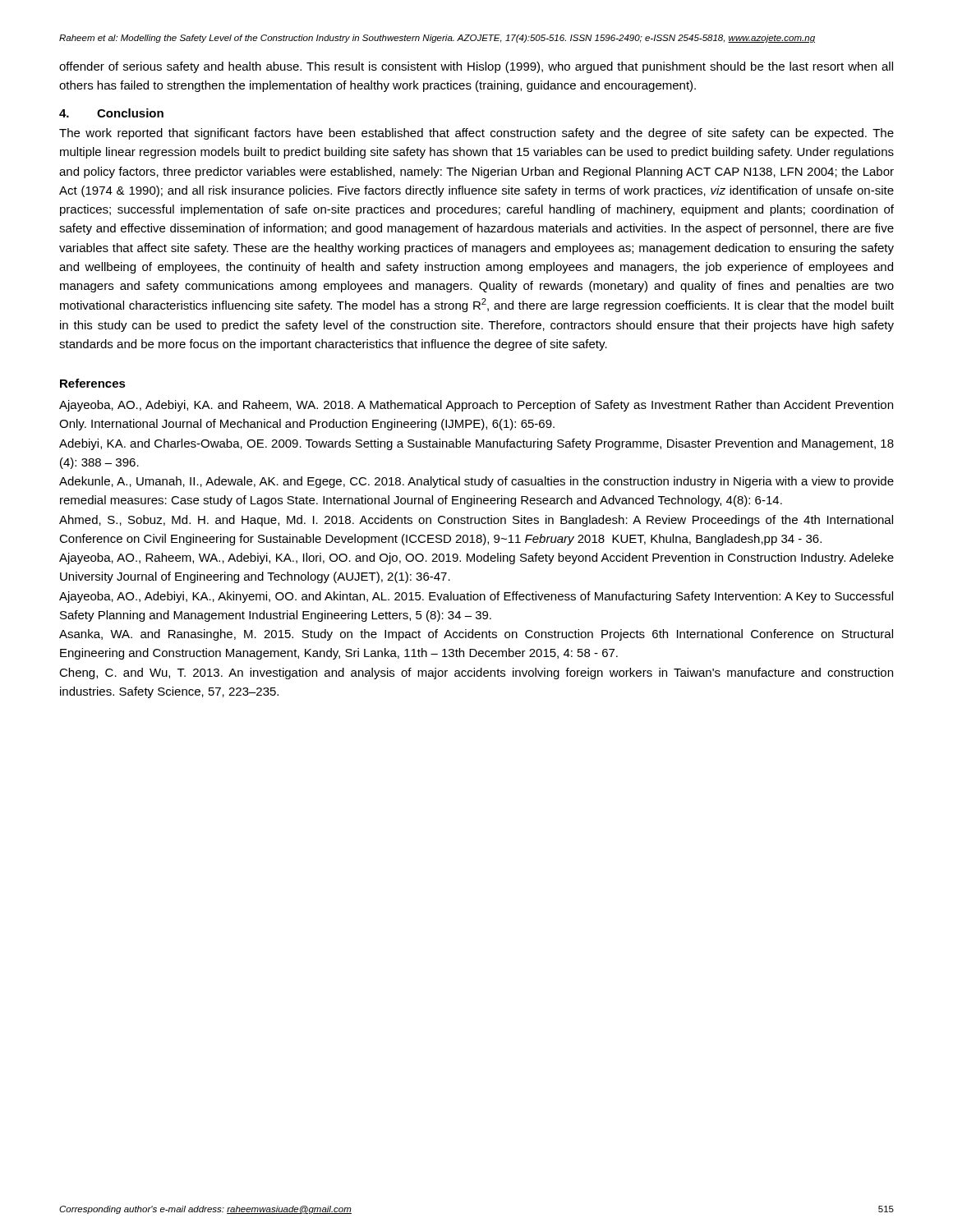Image resolution: width=953 pixels, height=1232 pixels.
Task: Find the block starting "Cheng, C. and Wu,"
Action: [x=476, y=682]
